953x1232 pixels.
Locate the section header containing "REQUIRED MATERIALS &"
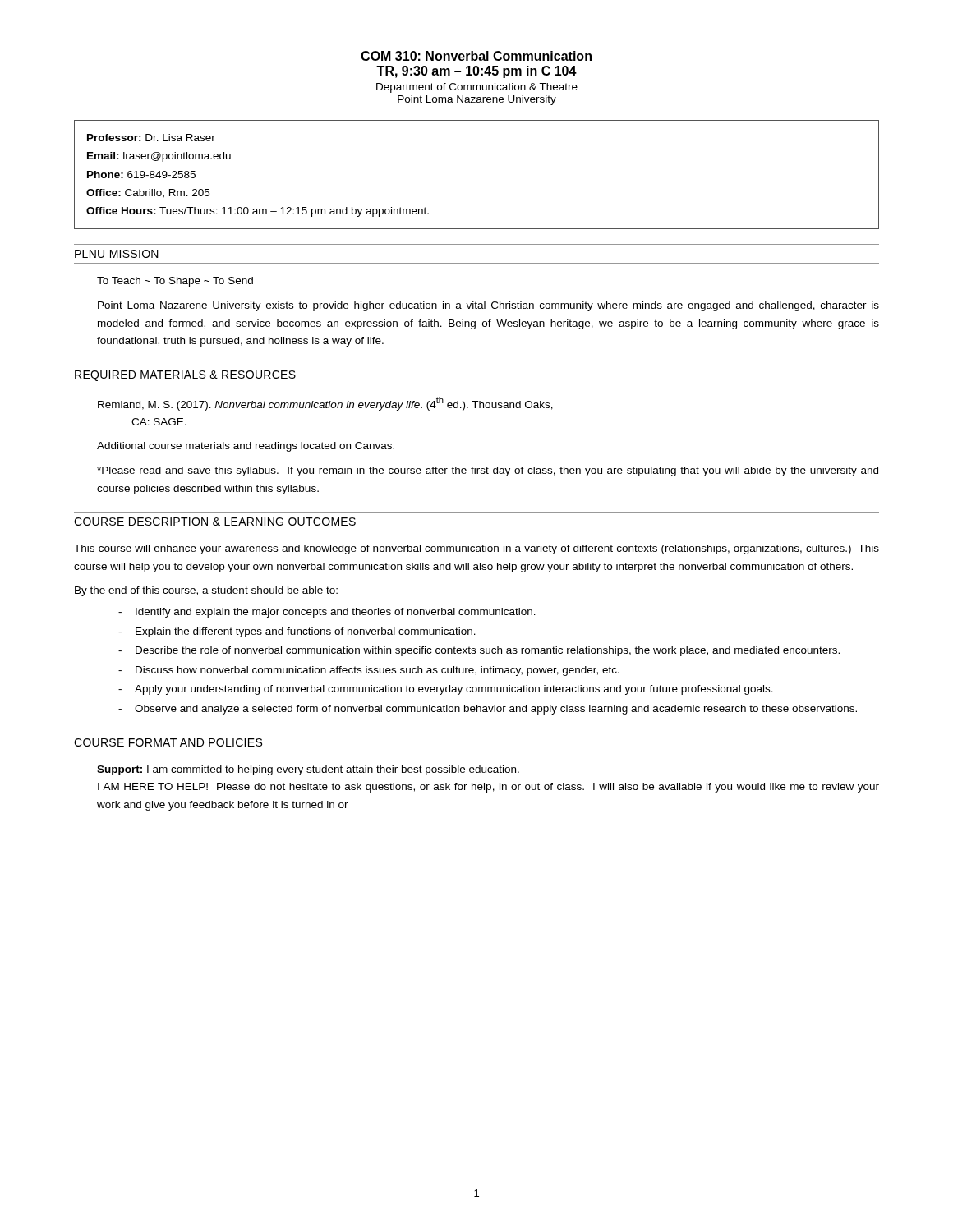[185, 374]
